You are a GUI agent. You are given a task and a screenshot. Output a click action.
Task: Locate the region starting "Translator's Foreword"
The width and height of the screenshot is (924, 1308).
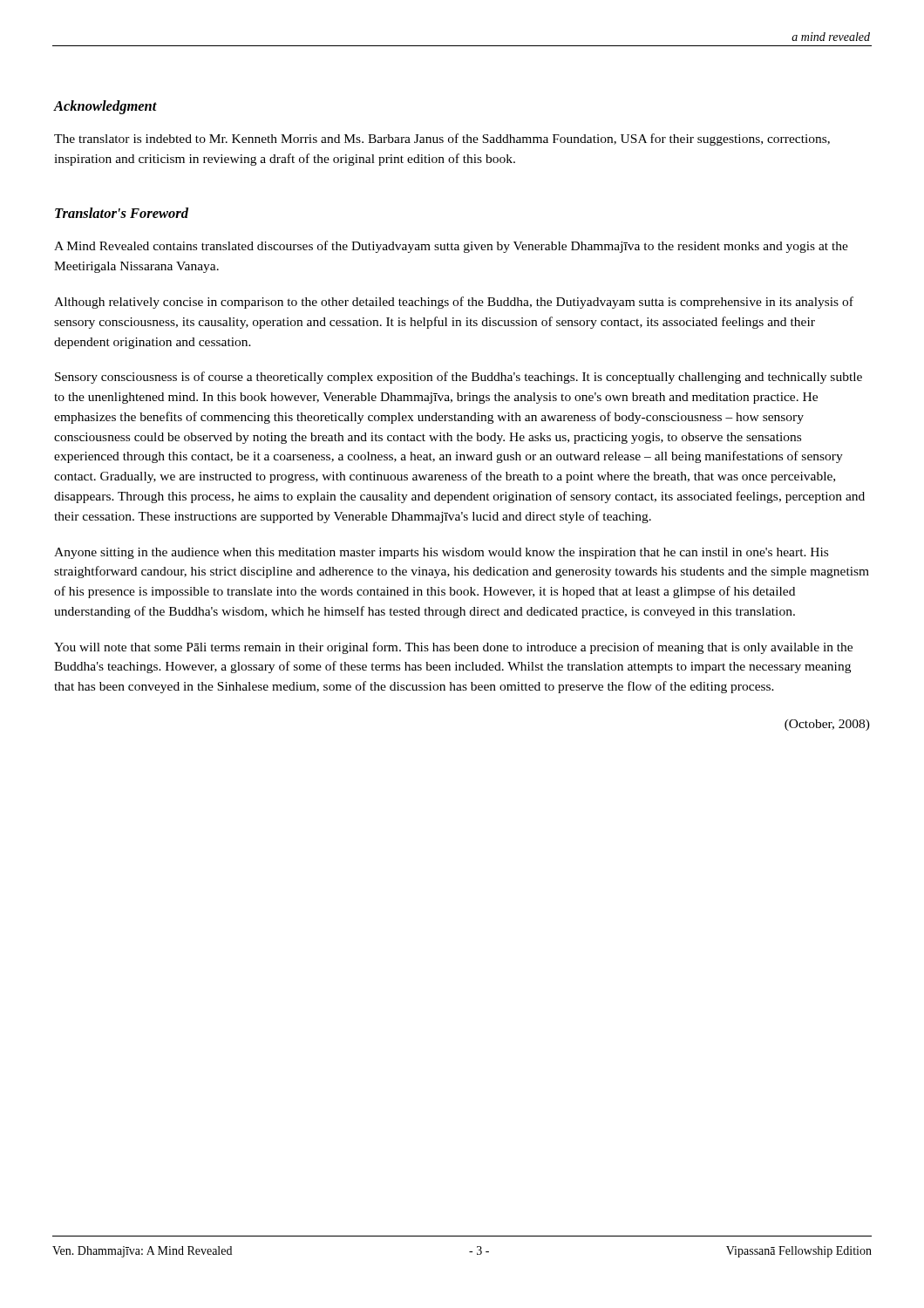(x=121, y=214)
